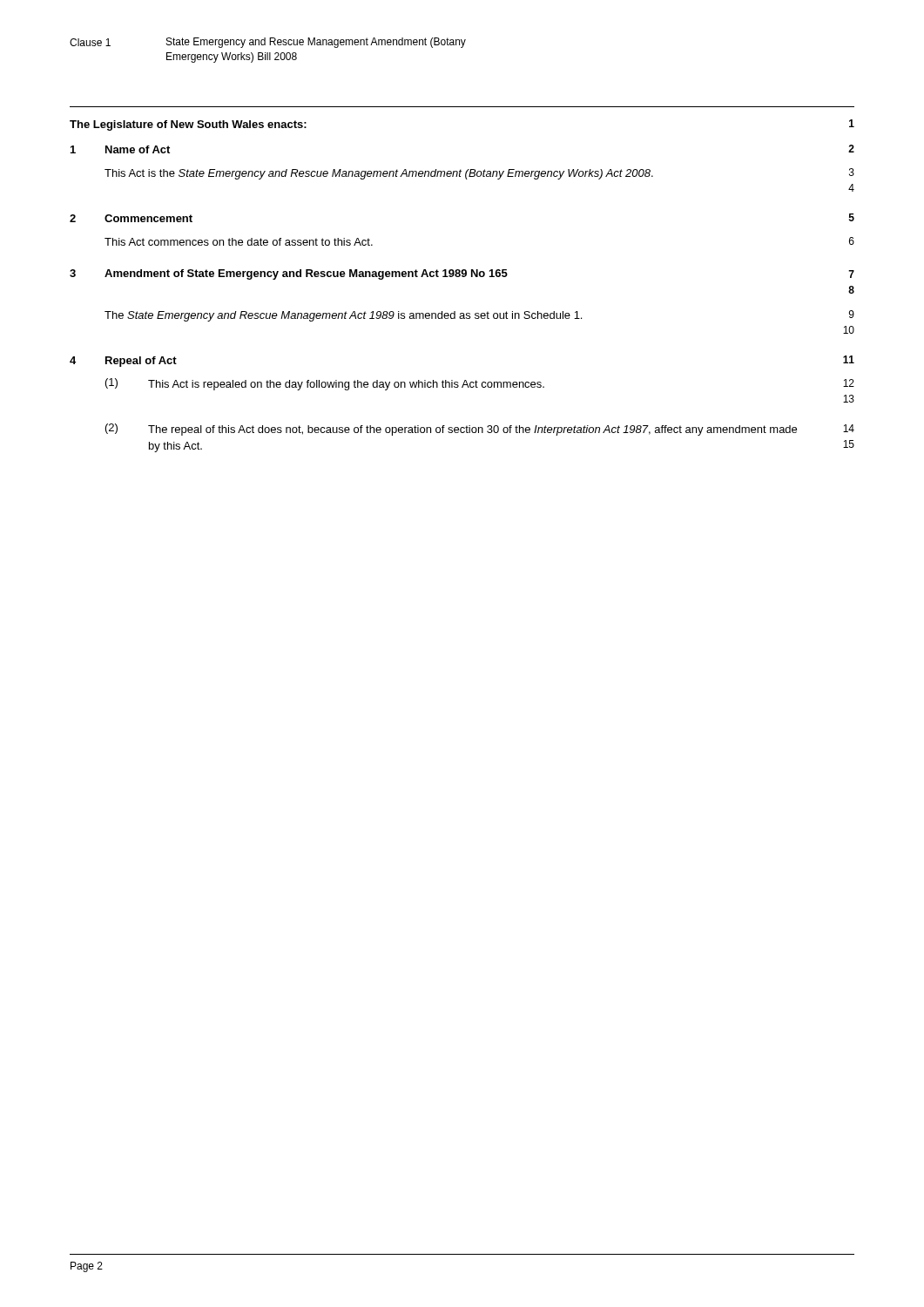Screen dimensions: 1307x924
Task: Find the block on this page that starts "This Act is the State"
Action: 462,185
